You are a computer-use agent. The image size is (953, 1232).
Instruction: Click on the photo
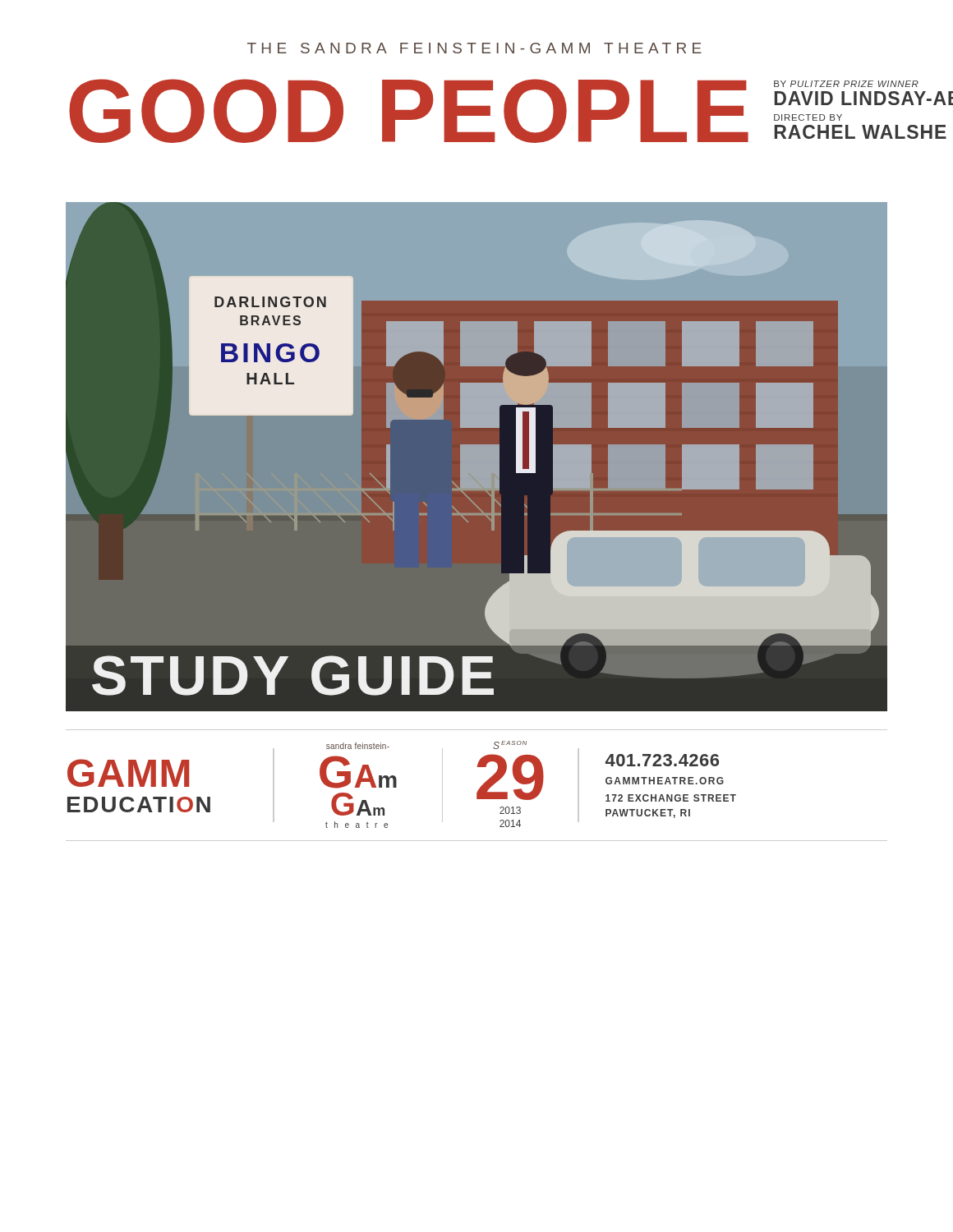(x=476, y=457)
